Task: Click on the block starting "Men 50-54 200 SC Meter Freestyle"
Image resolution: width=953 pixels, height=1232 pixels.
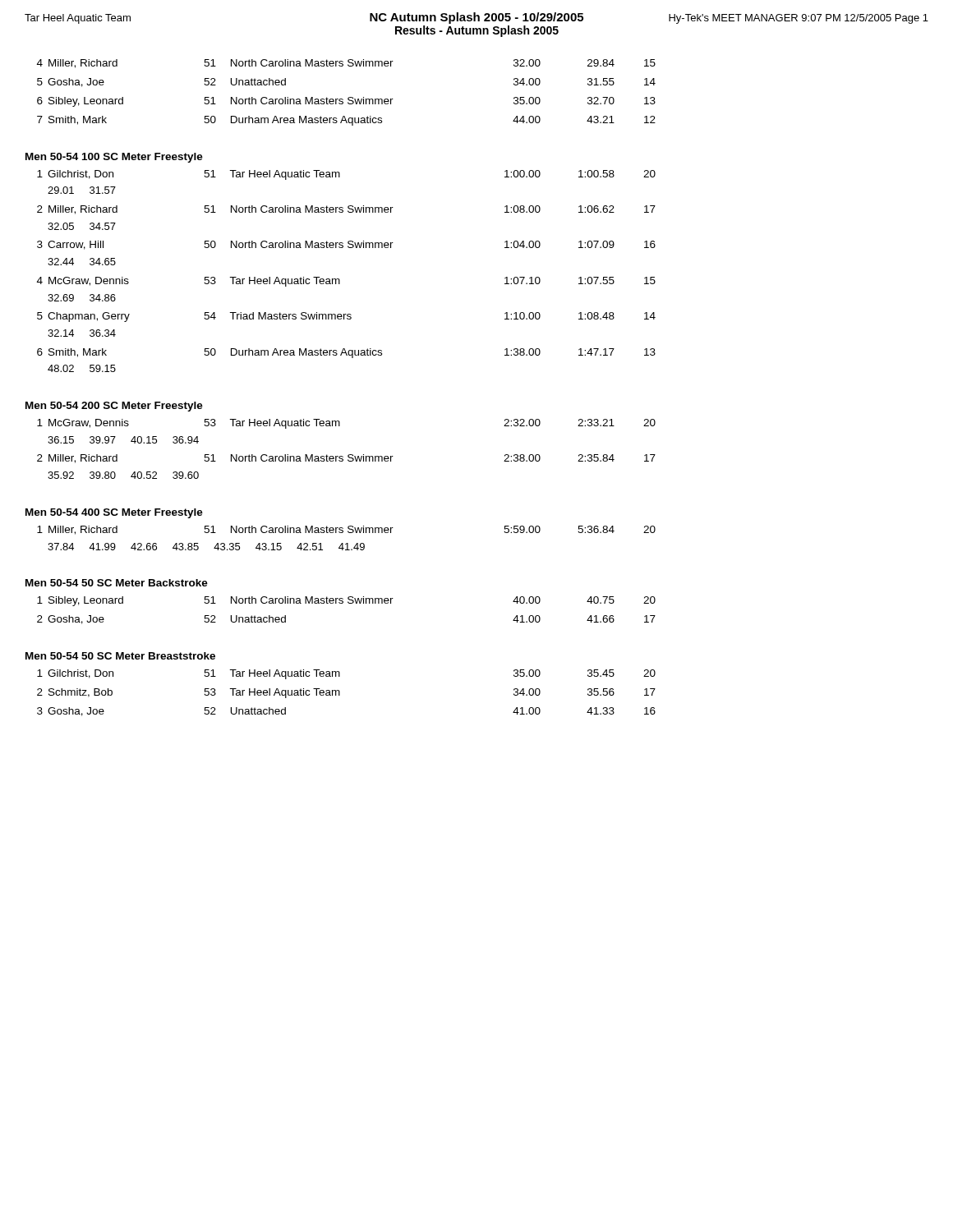Action: pos(114,405)
